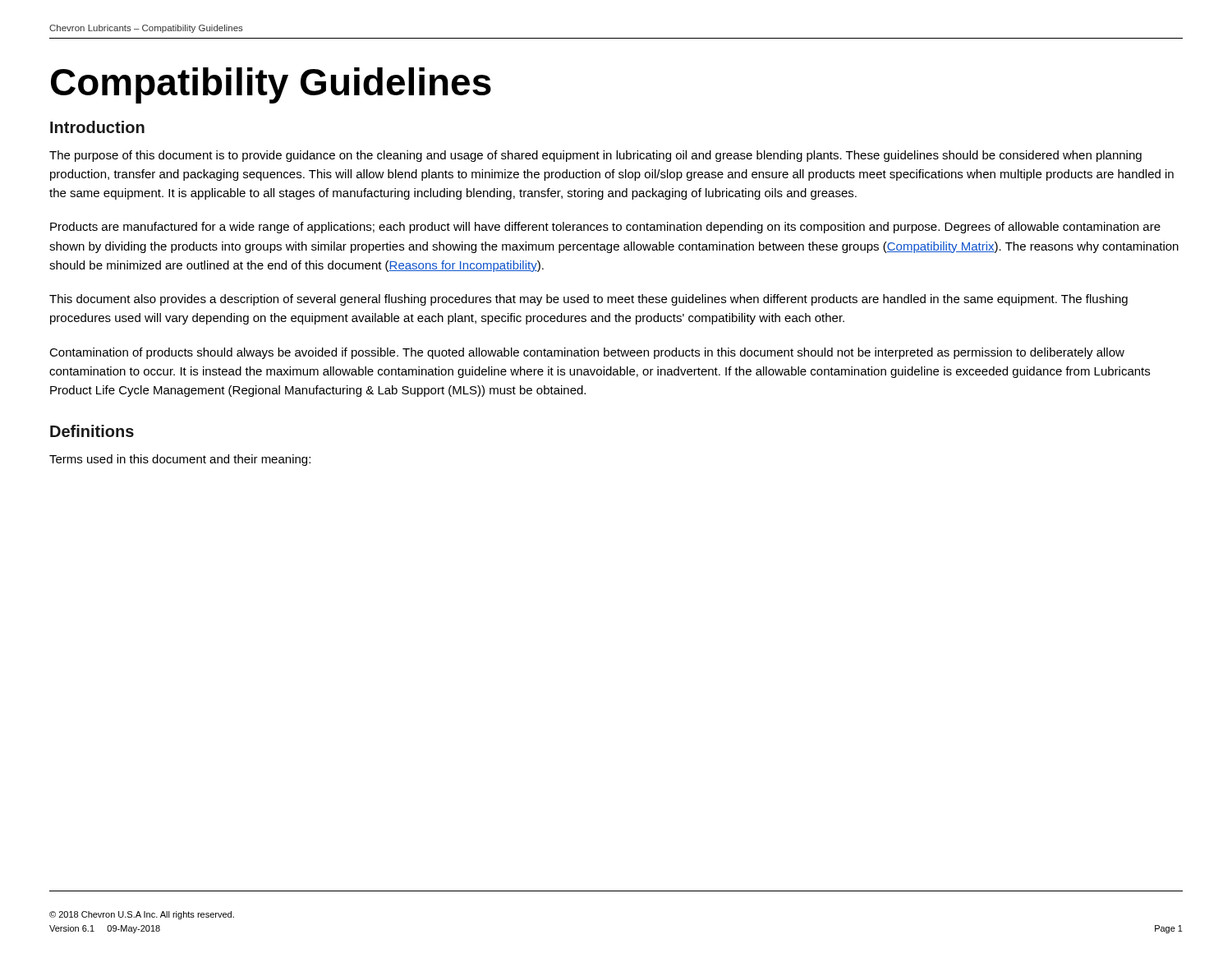Click the passage that begins "This document also provides"
The width and height of the screenshot is (1232, 953).
589,308
